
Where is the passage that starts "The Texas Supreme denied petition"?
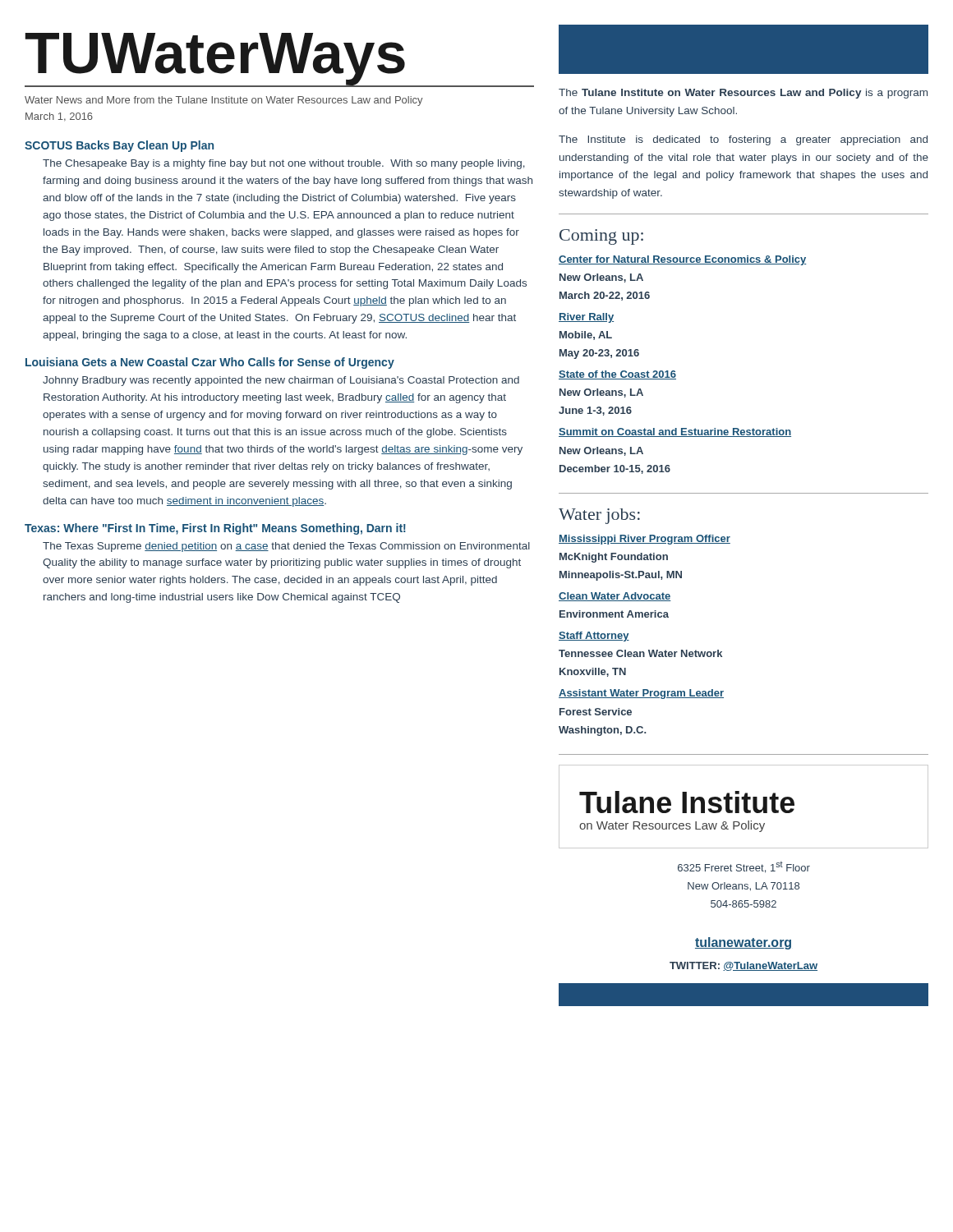click(x=279, y=572)
